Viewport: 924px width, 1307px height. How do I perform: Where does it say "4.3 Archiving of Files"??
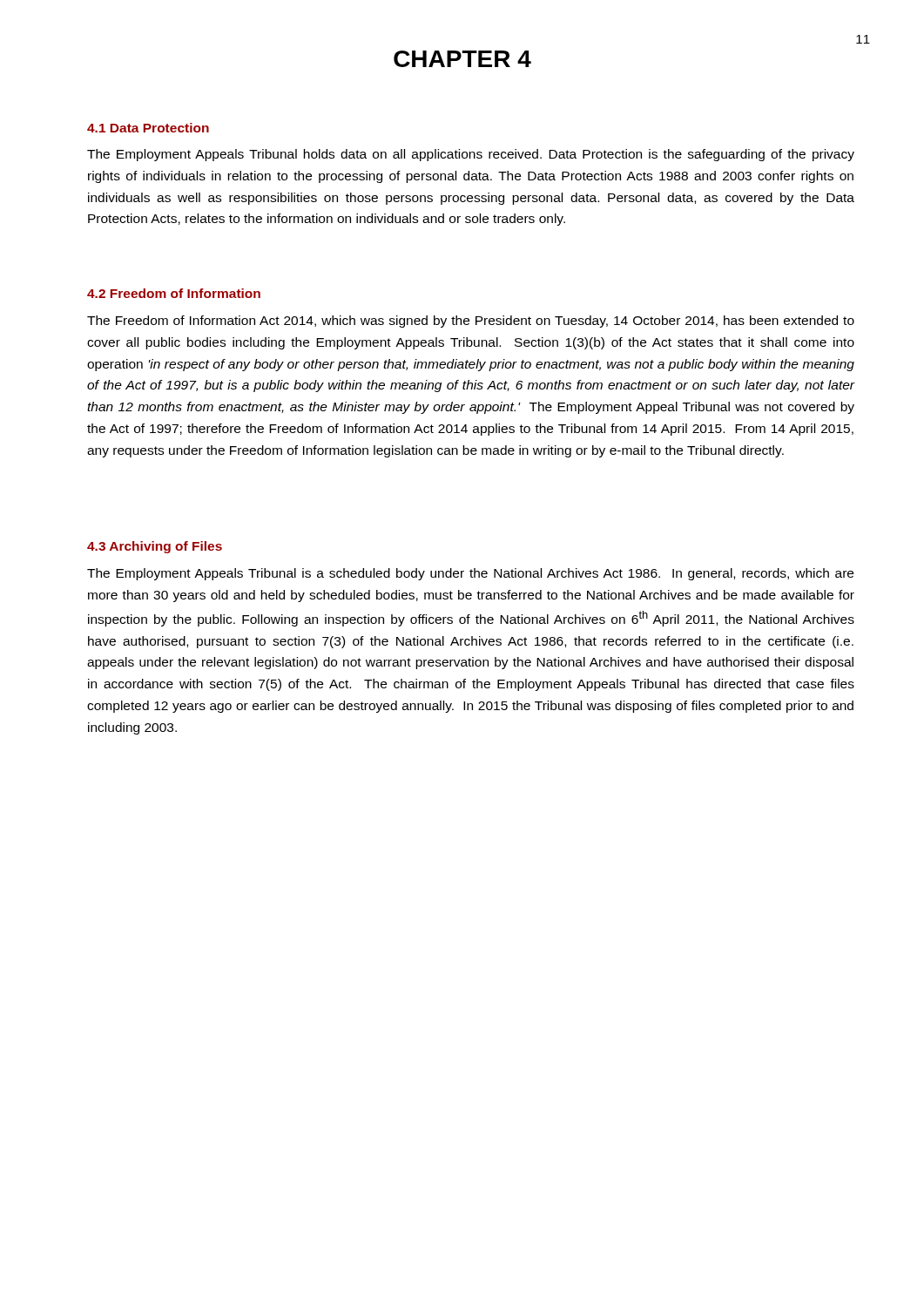[155, 547]
